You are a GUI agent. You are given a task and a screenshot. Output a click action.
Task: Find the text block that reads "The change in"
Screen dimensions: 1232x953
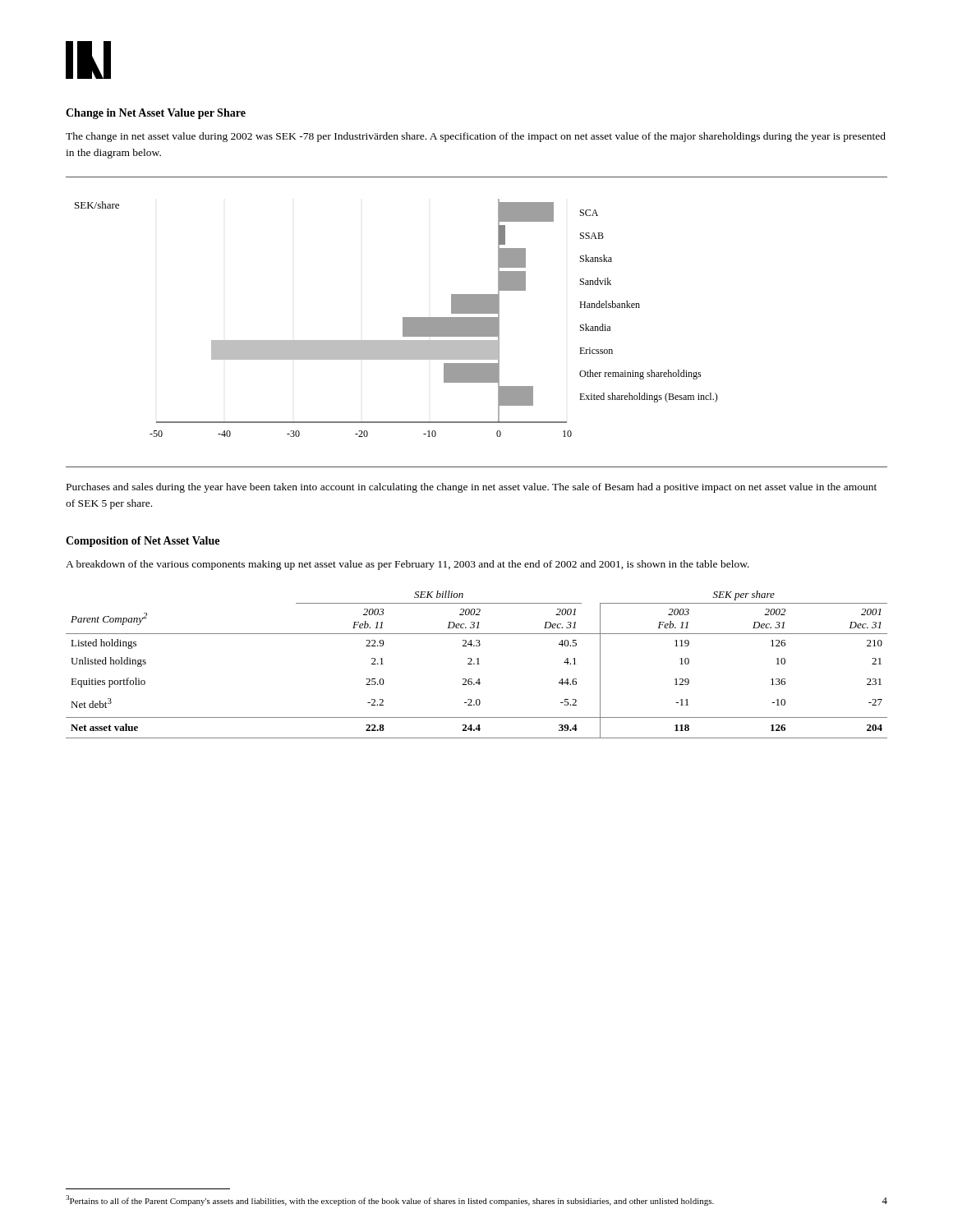(476, 144)
